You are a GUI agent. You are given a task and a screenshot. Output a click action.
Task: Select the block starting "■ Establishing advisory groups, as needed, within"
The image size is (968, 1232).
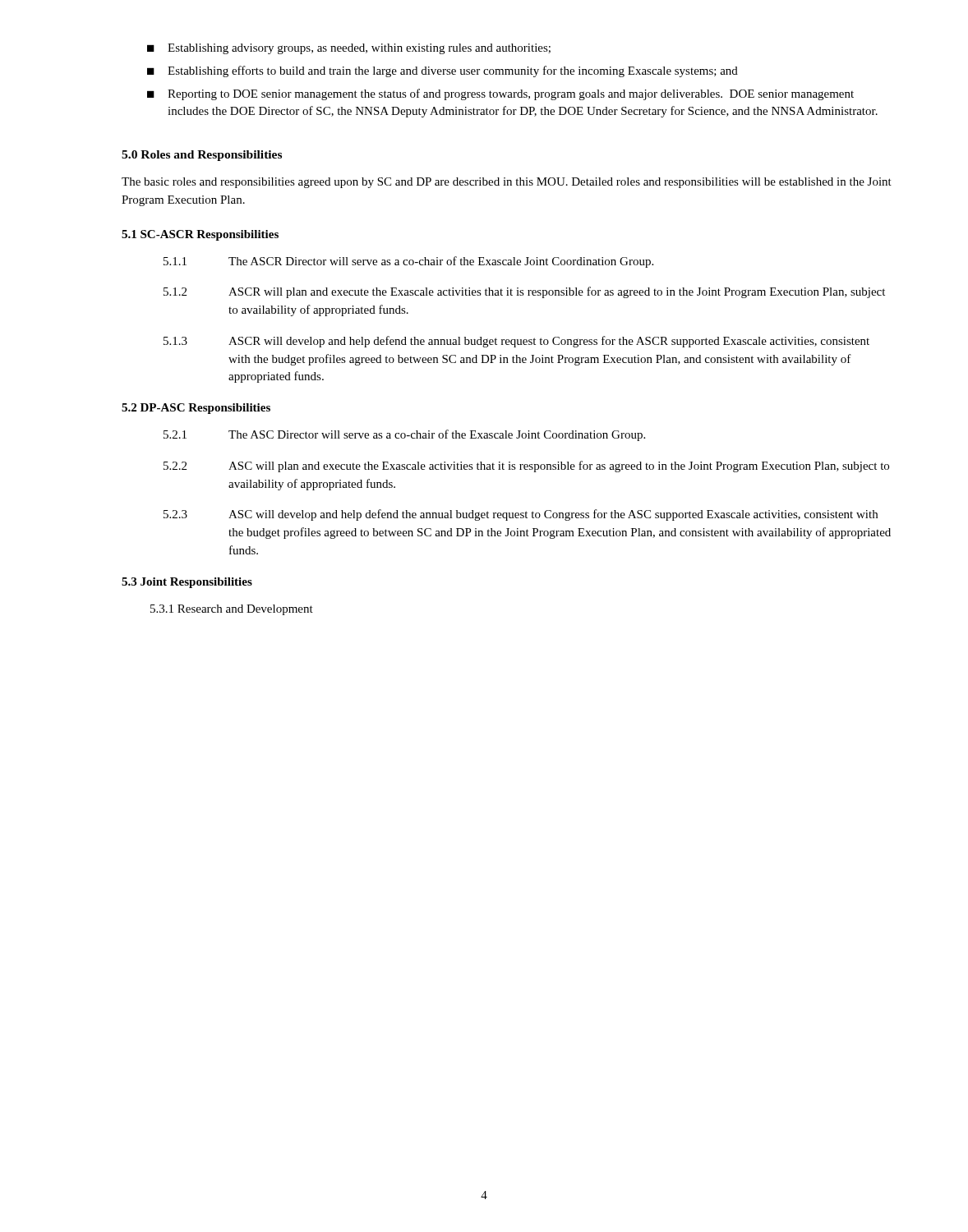click(x=520, y=48)
